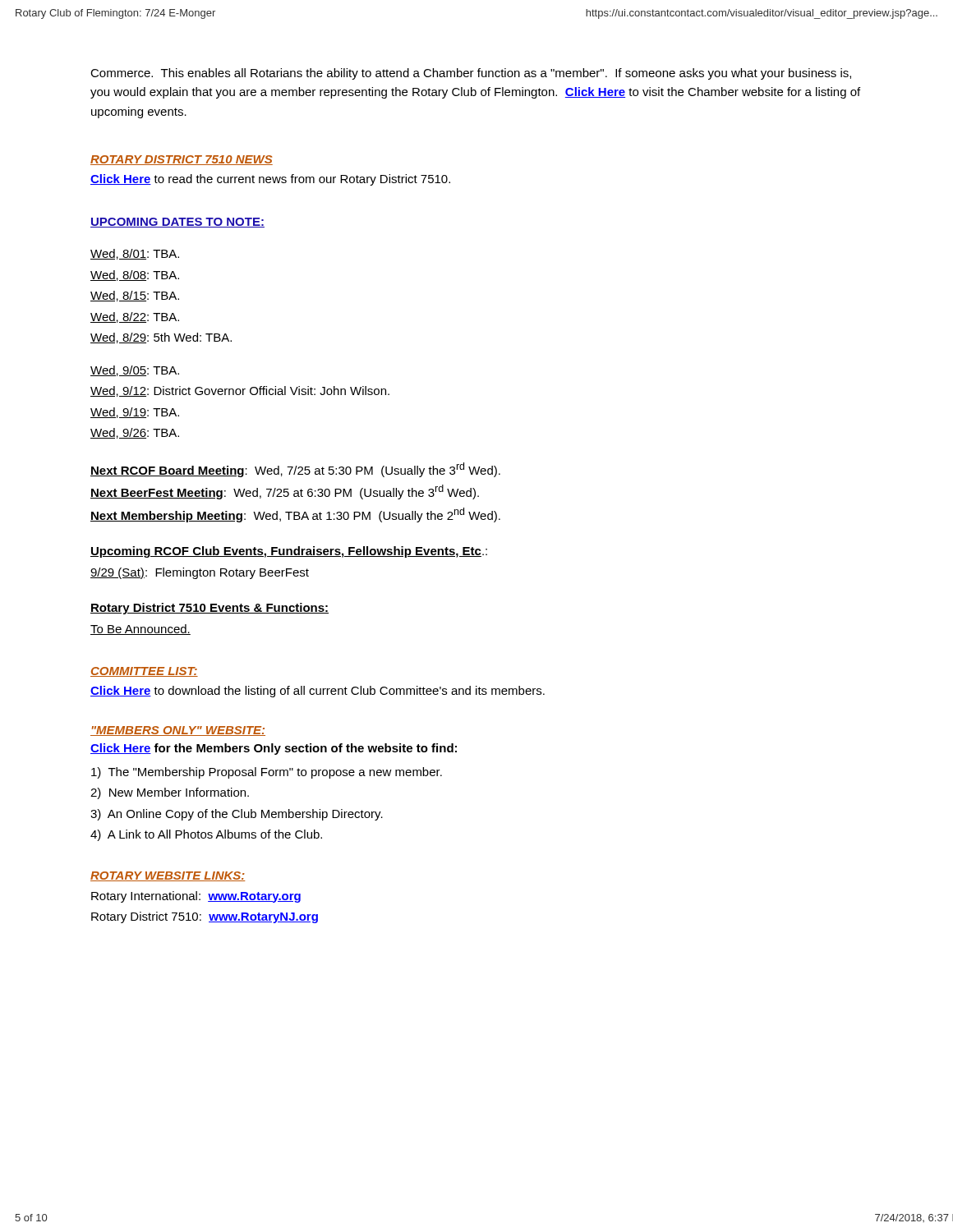The width and height of the screenshot is (953, 1232).
Task: Find the block on this page that starts "Upcoming RCOF Club Events, Fundraisers,"
Action: (289, 561)
